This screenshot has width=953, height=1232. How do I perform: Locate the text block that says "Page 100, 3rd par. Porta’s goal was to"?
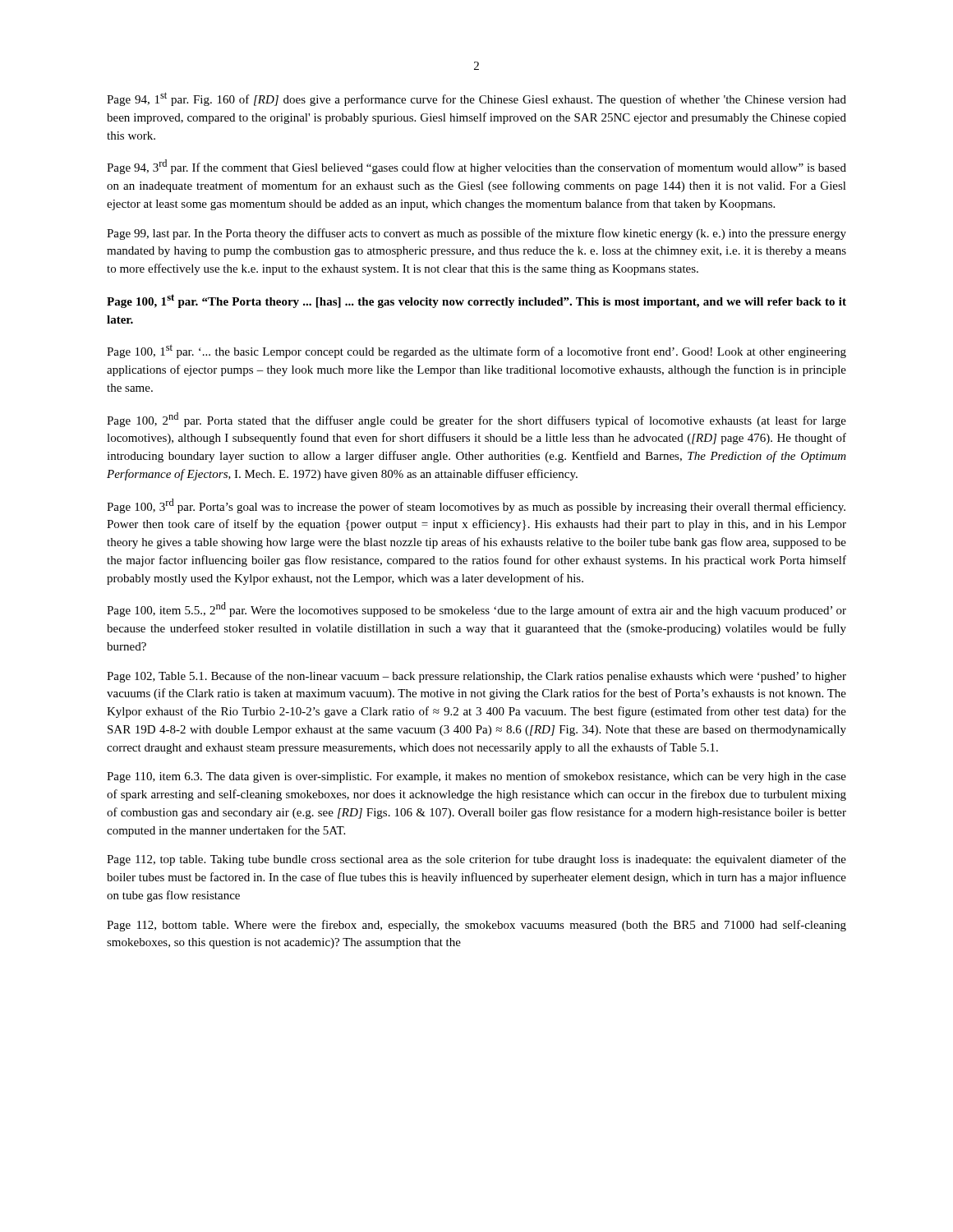coord(476,540)
